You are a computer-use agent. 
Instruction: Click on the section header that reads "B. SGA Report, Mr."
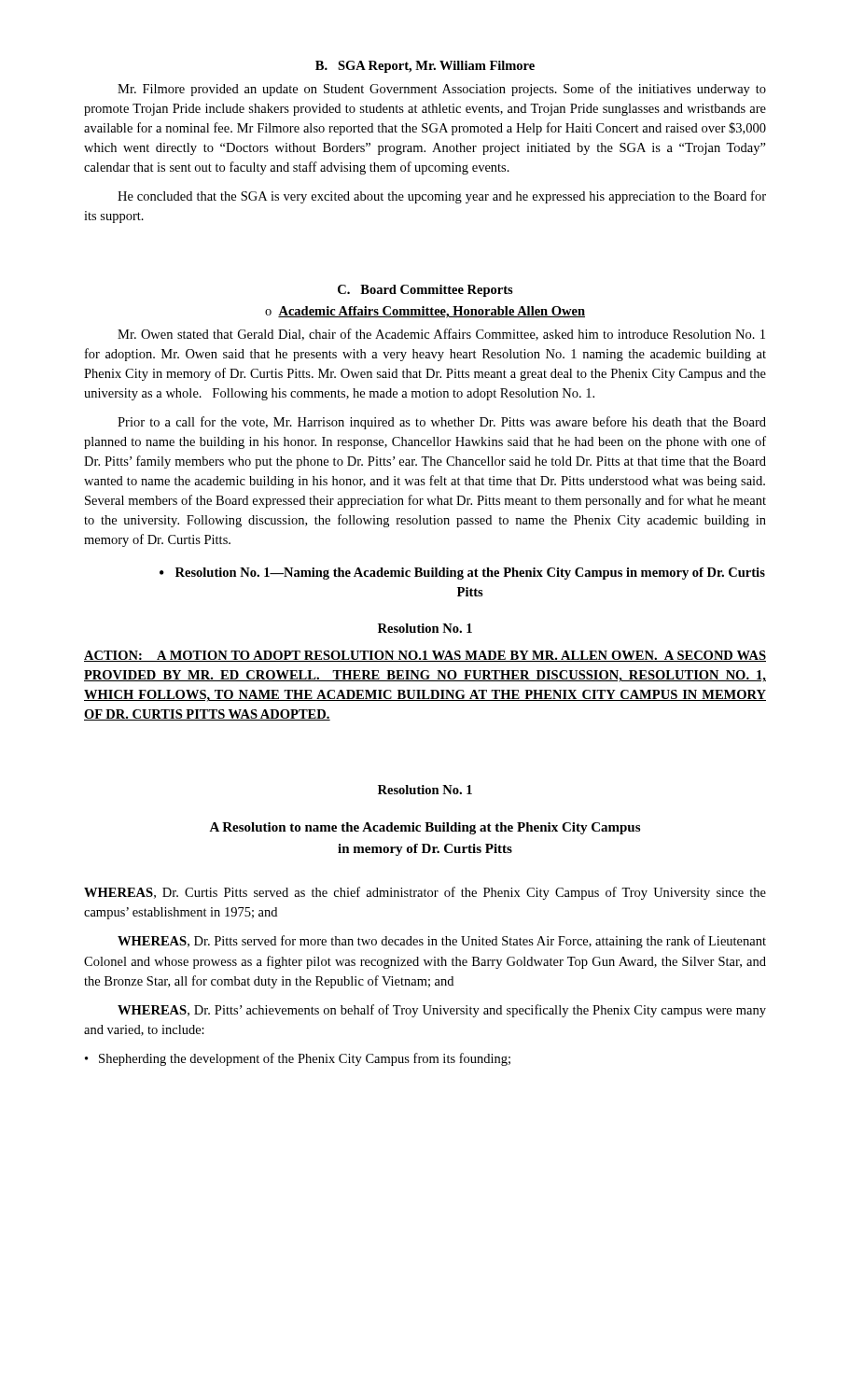(x=425, y=65)
